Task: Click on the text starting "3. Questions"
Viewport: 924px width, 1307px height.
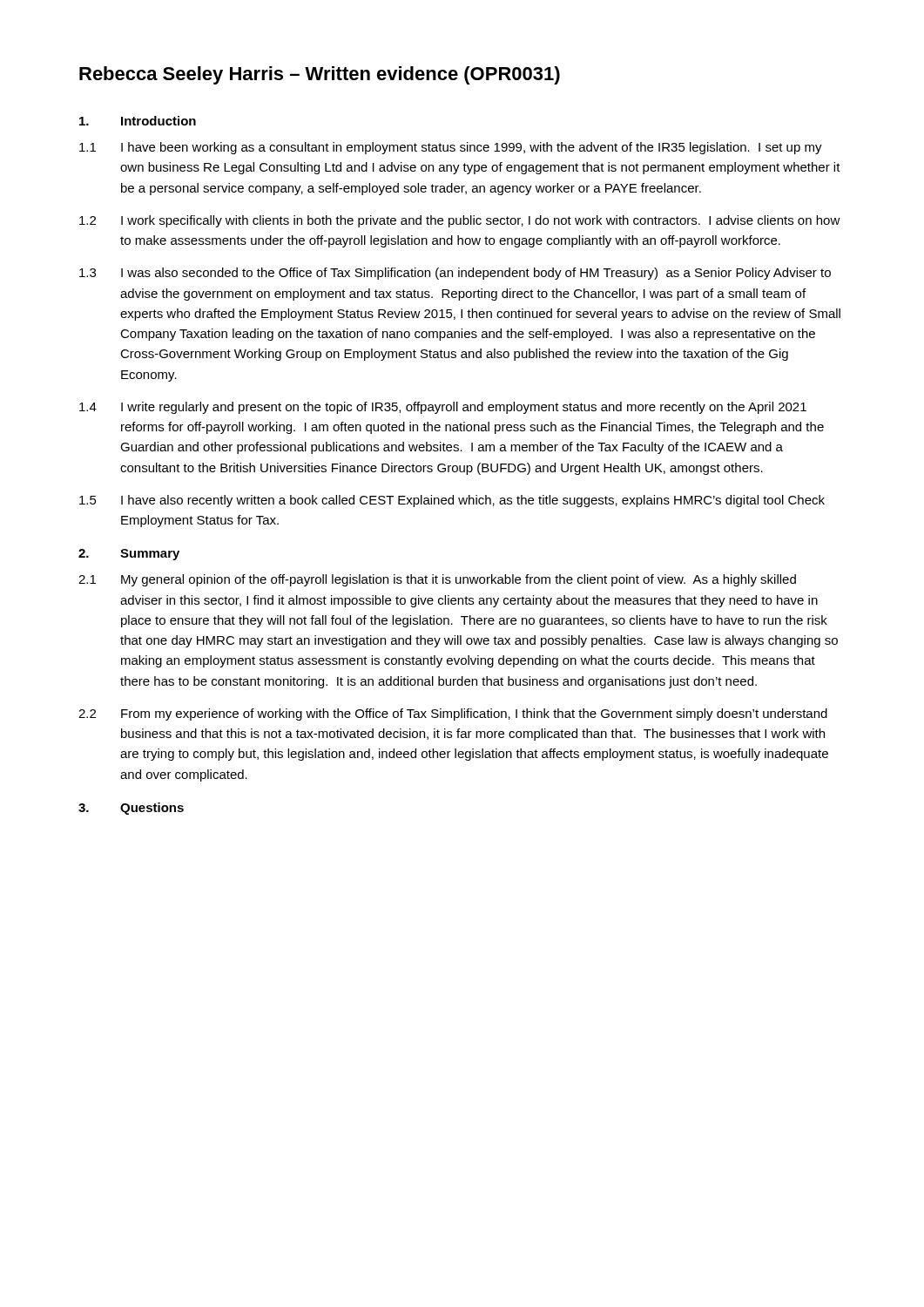Action: (131, 807)
